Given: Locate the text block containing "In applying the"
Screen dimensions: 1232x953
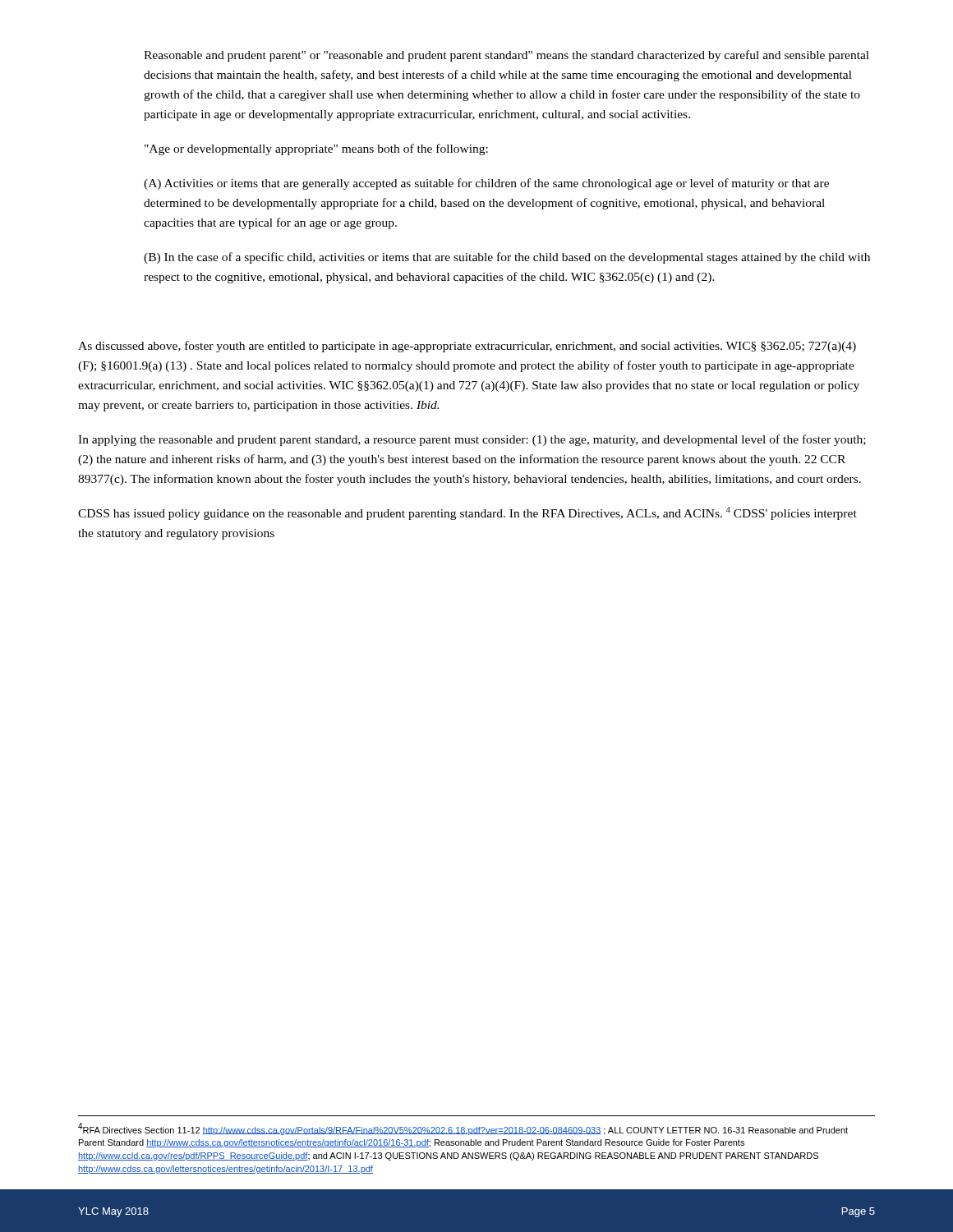Looking at the screenshot, I should tap(472, 459).
